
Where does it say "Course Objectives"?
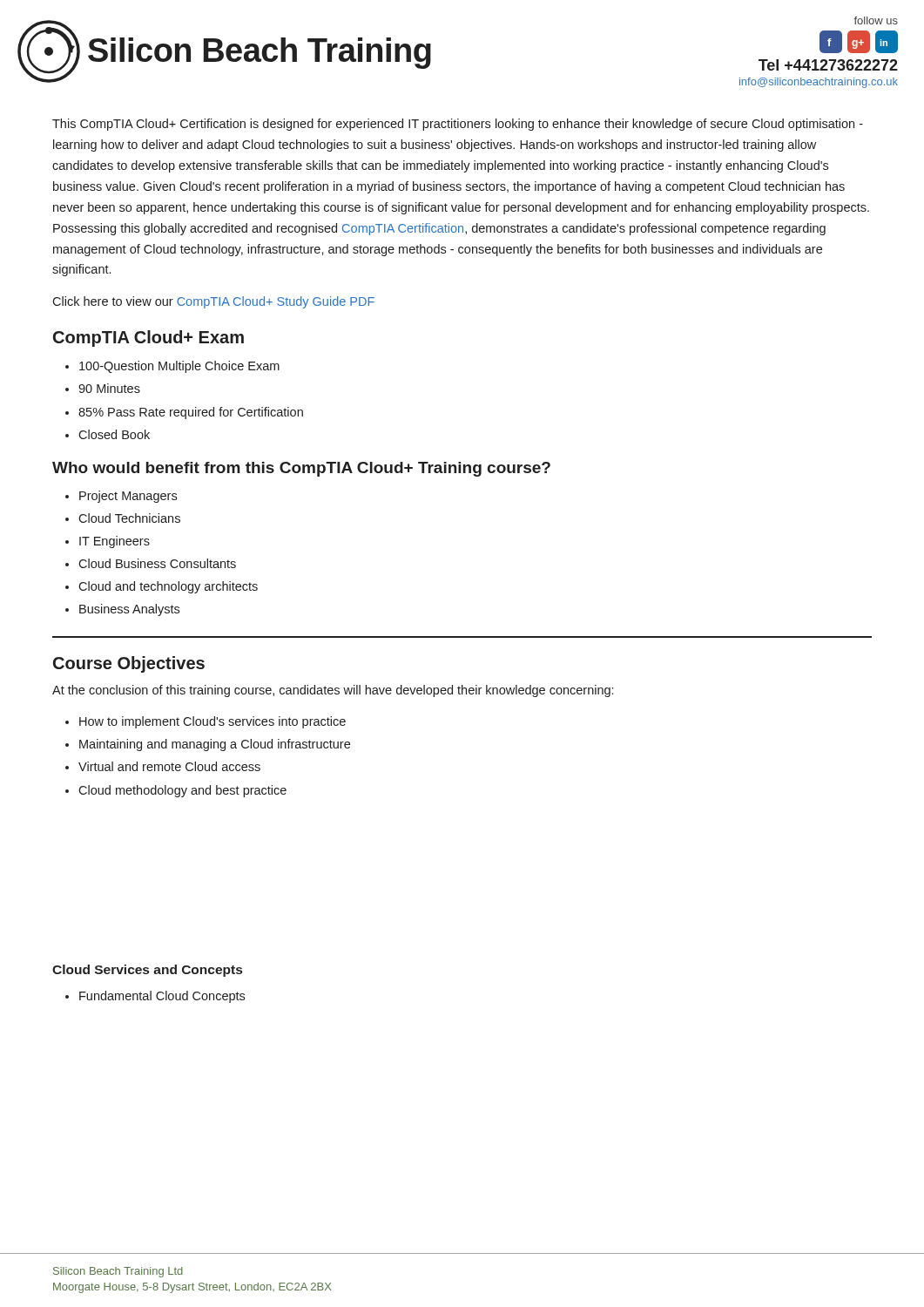[129, 663]
